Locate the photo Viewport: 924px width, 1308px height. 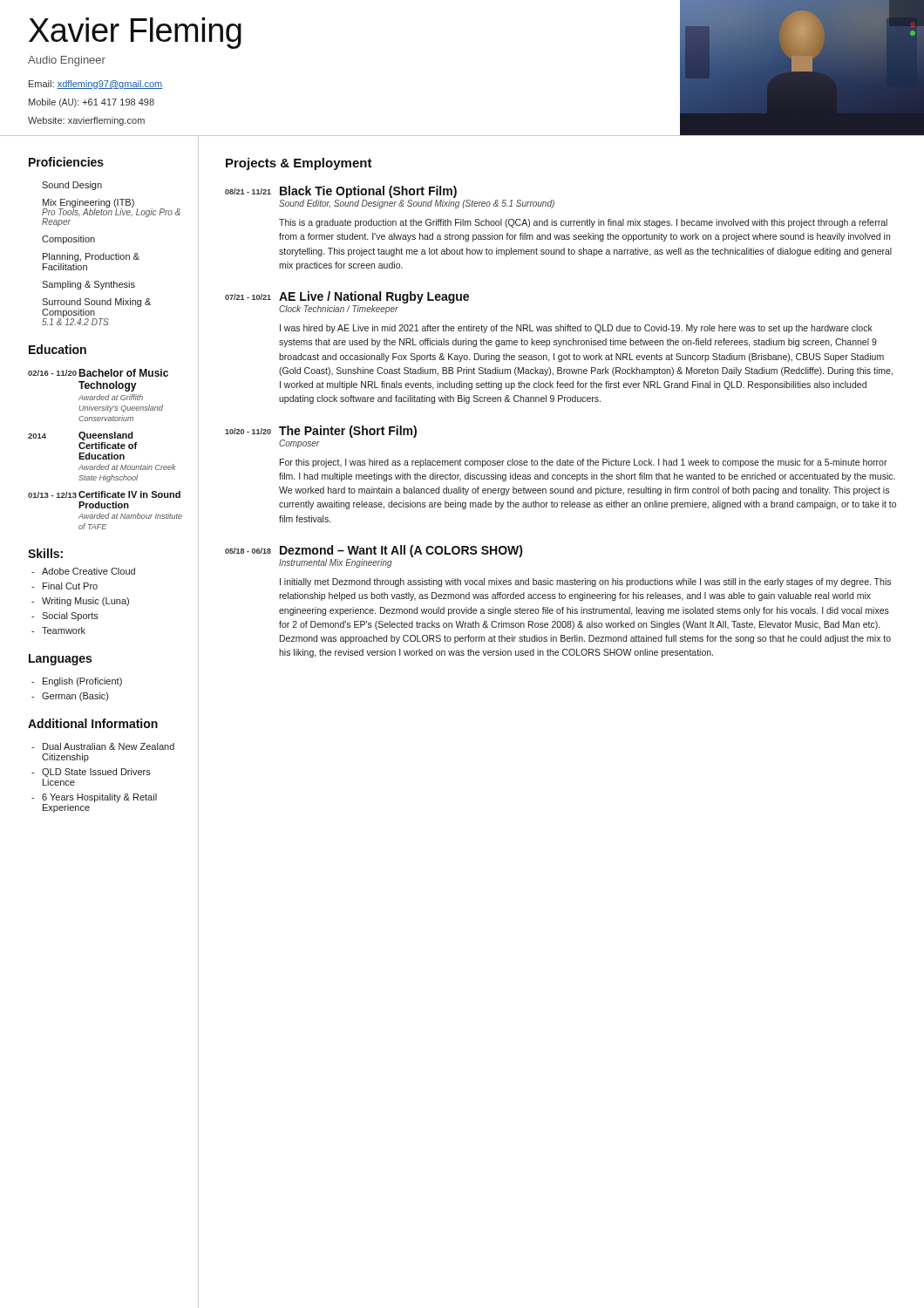(x=802, y=68)
